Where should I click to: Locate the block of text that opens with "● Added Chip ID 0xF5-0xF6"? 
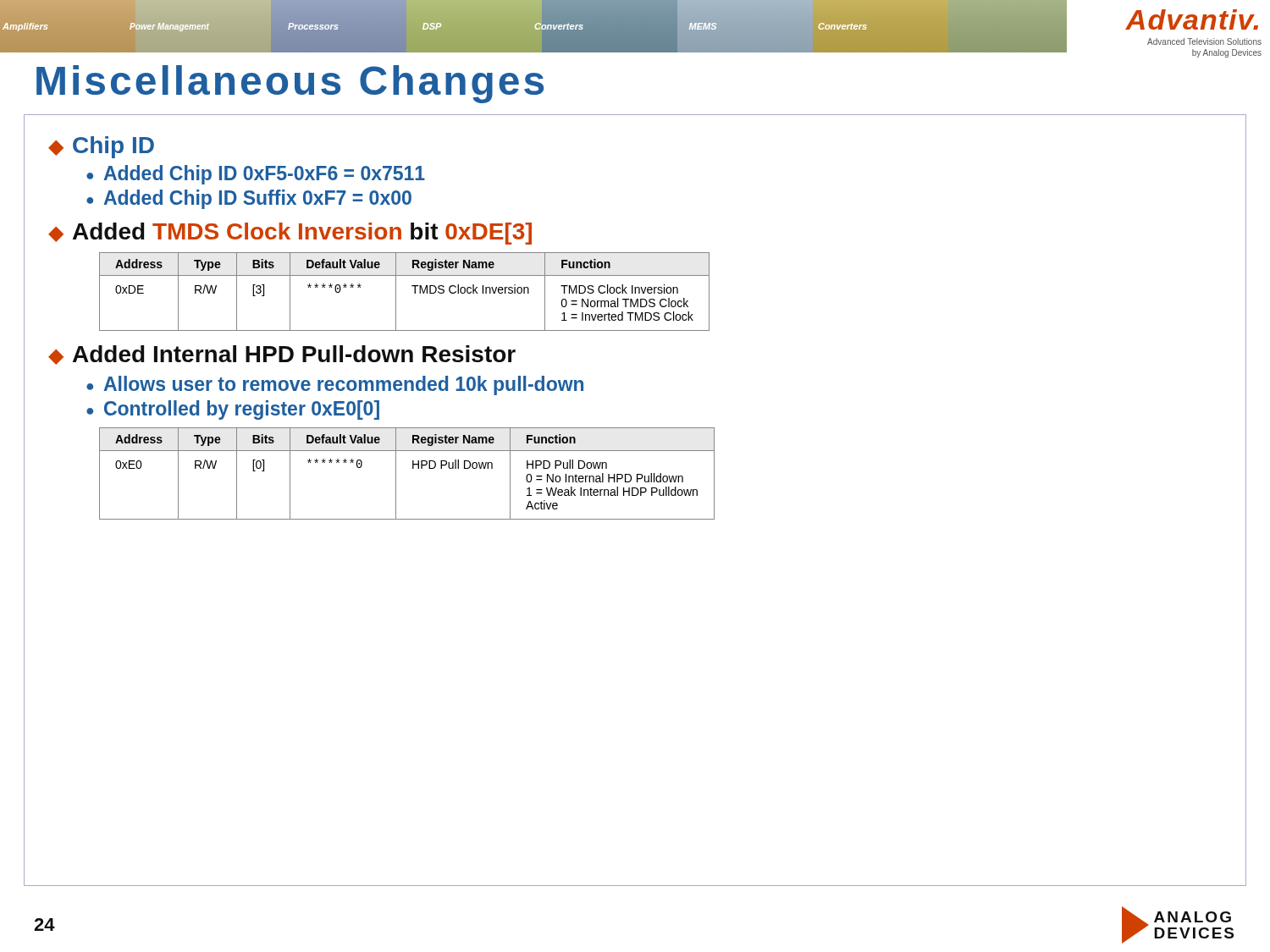(x=255, y=174)
